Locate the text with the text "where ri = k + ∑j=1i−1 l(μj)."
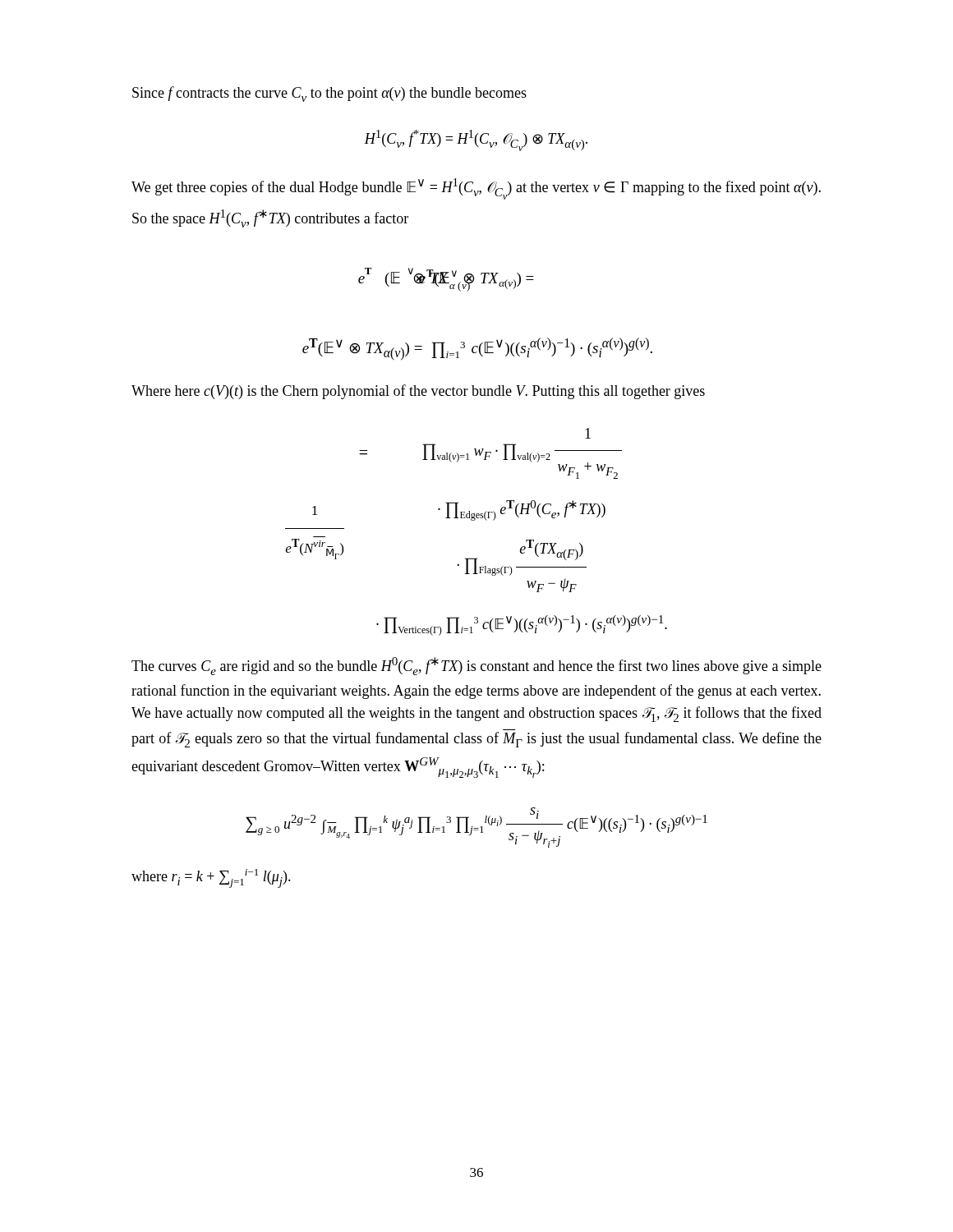Image resolution: width=953 pixels, height=1232 pixels. pos(211,877)
